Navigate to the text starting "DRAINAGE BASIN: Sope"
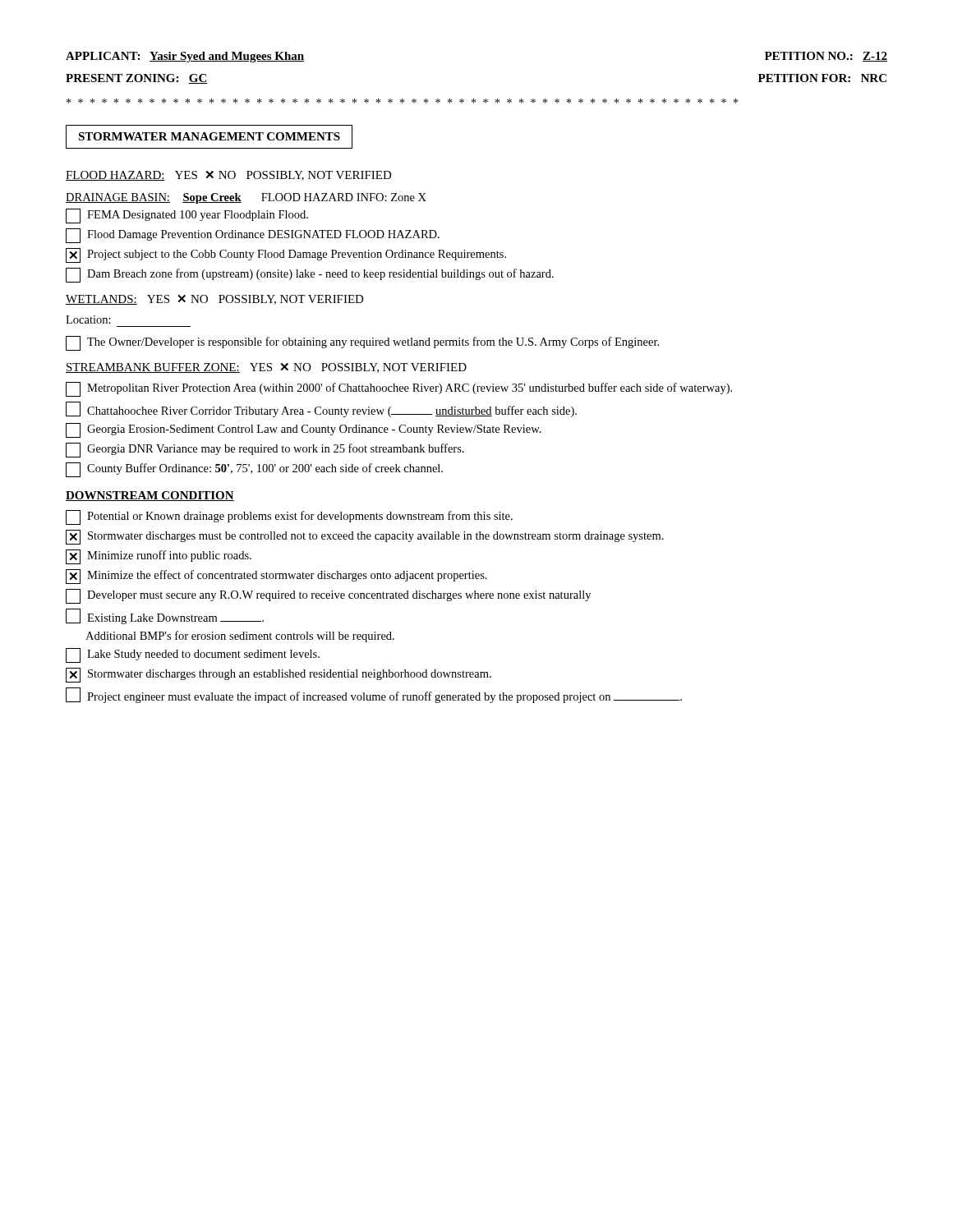 click(310, 238)
